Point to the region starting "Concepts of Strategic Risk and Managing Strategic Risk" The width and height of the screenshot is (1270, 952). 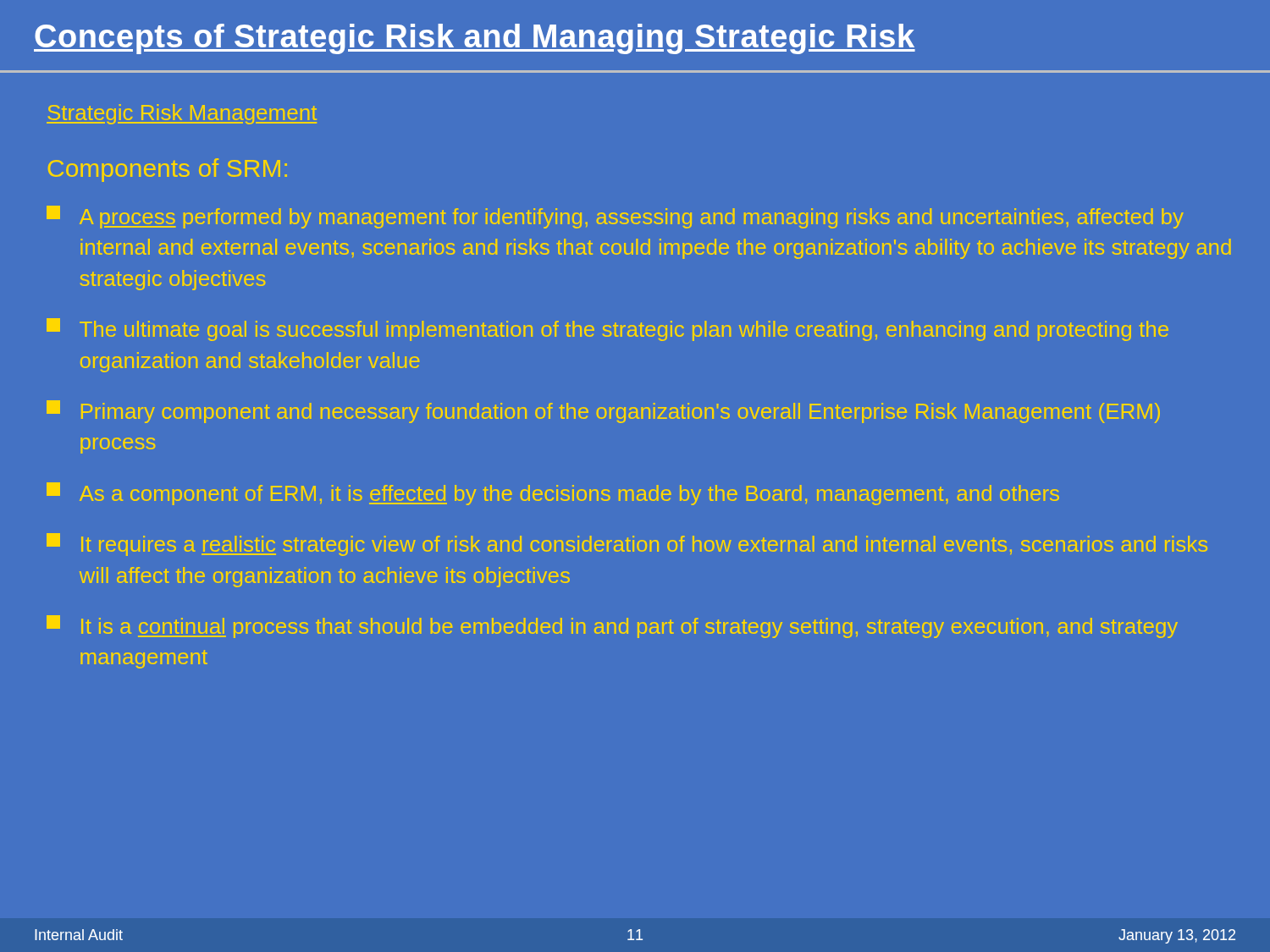pyautogui.click(x=474, y=36)
